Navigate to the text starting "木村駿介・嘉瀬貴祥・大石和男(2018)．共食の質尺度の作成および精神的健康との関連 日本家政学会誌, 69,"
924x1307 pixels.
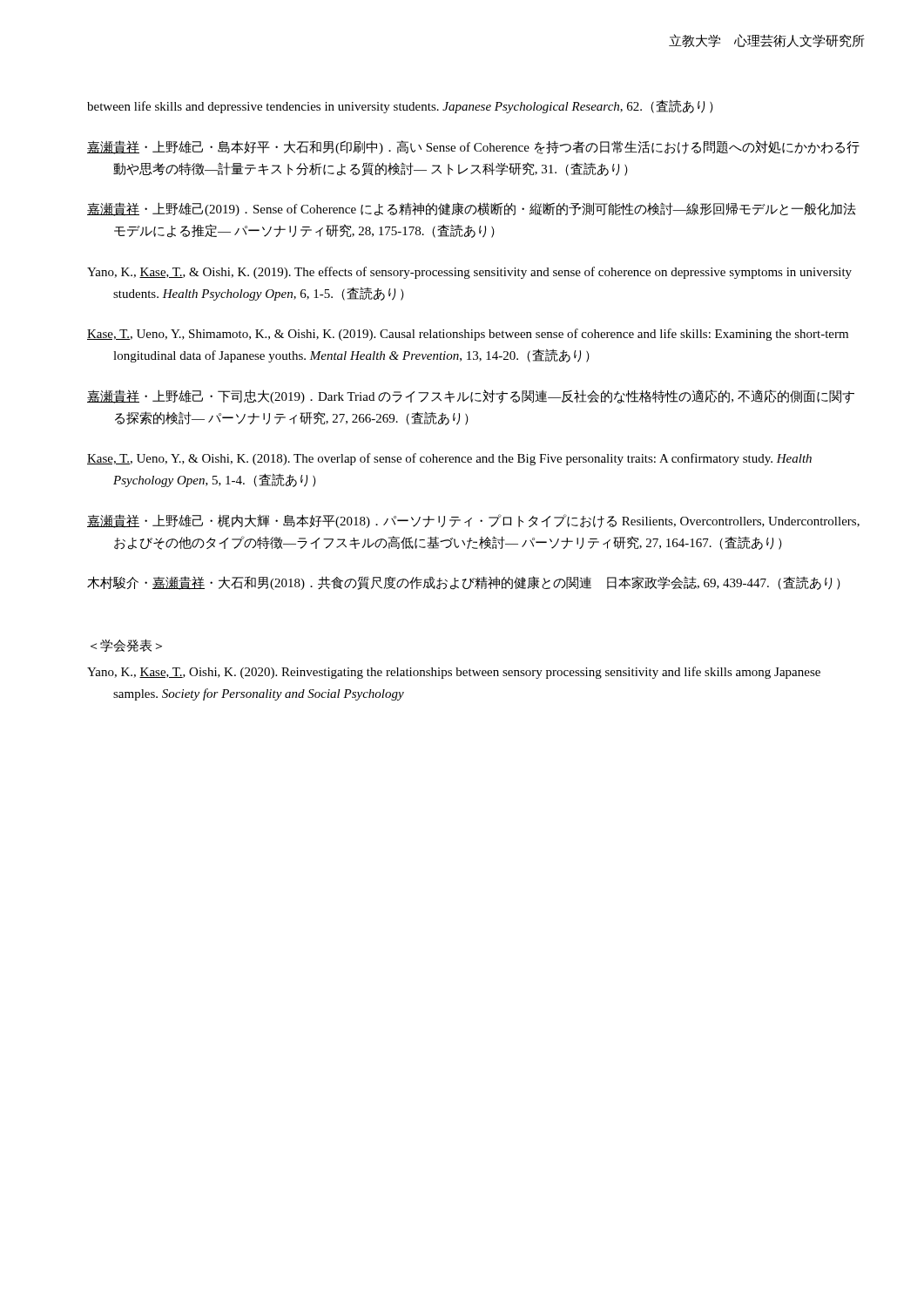[476, 584]
